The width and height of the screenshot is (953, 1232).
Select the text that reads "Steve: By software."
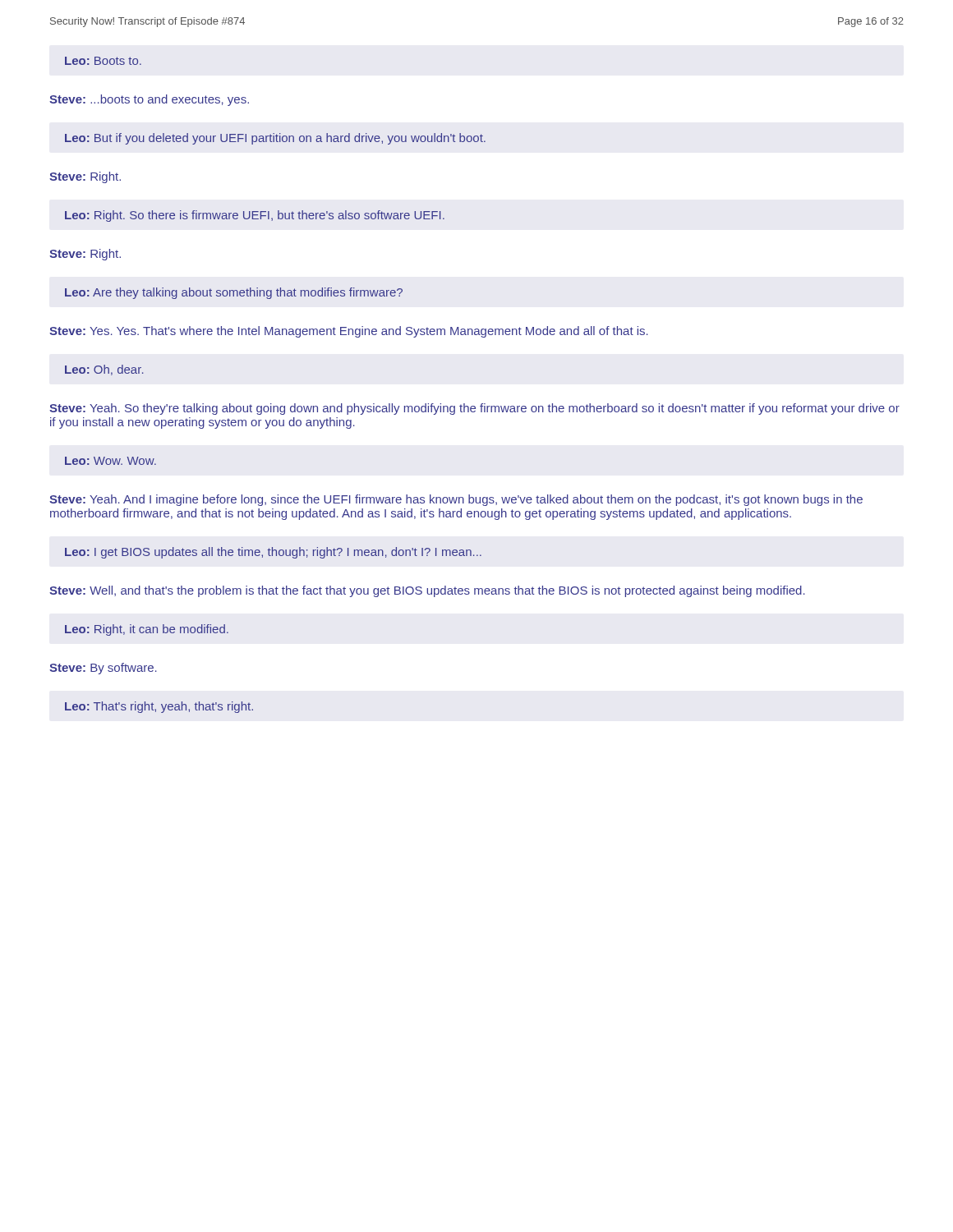103,667
